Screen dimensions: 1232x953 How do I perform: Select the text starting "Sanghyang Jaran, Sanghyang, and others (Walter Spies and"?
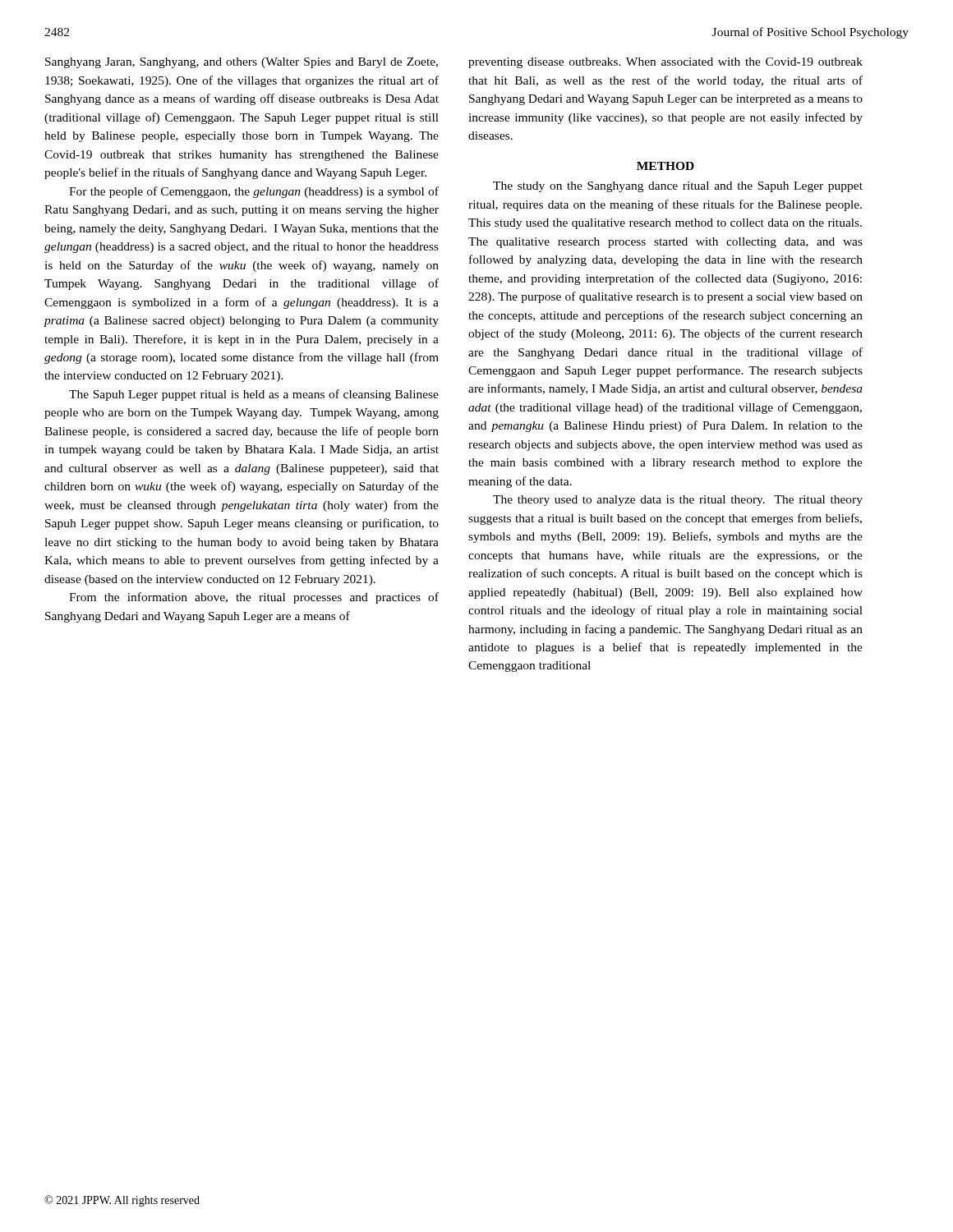(x=242, y=118)
